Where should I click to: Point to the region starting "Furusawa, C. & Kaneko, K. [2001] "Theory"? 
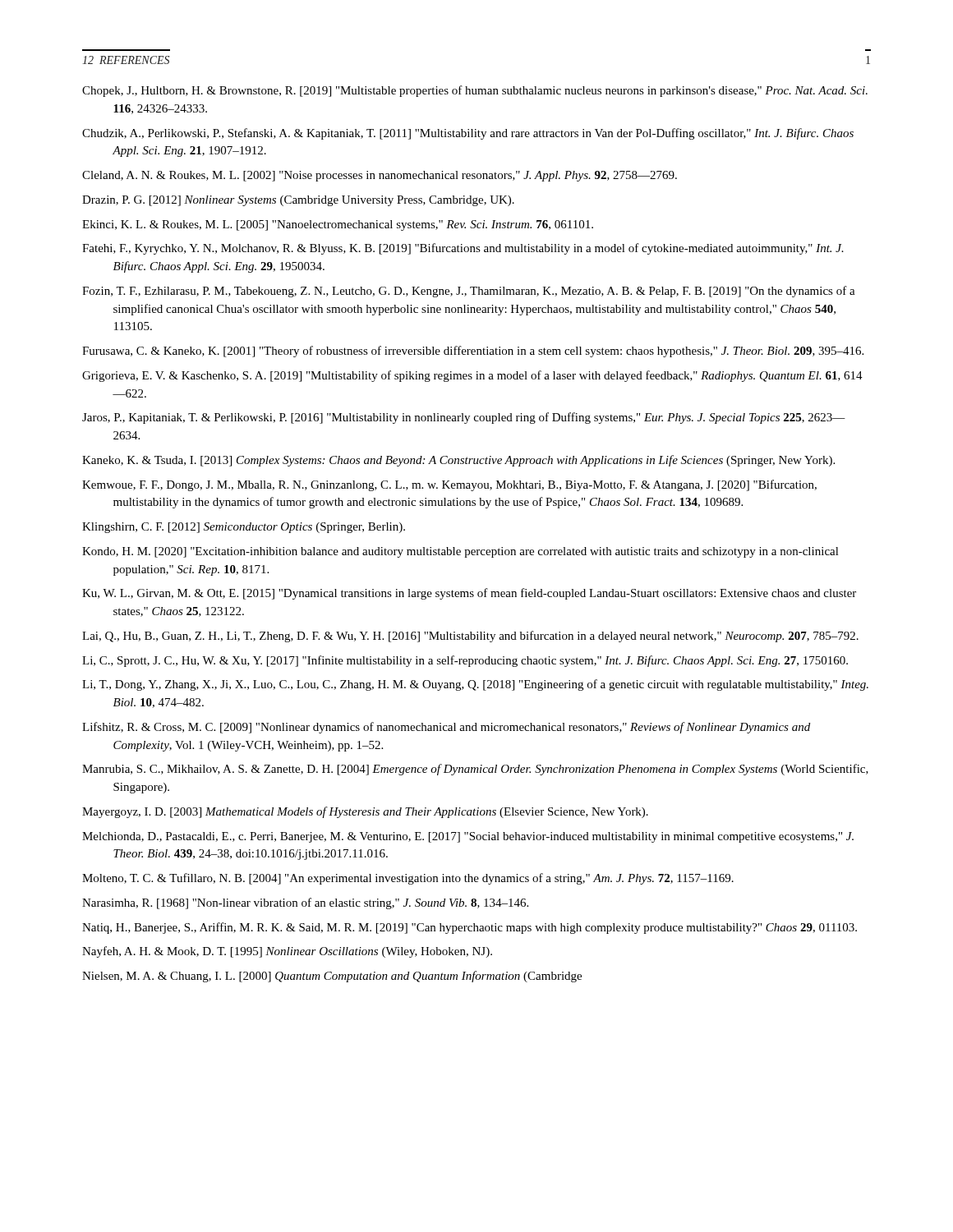(473, 351)
